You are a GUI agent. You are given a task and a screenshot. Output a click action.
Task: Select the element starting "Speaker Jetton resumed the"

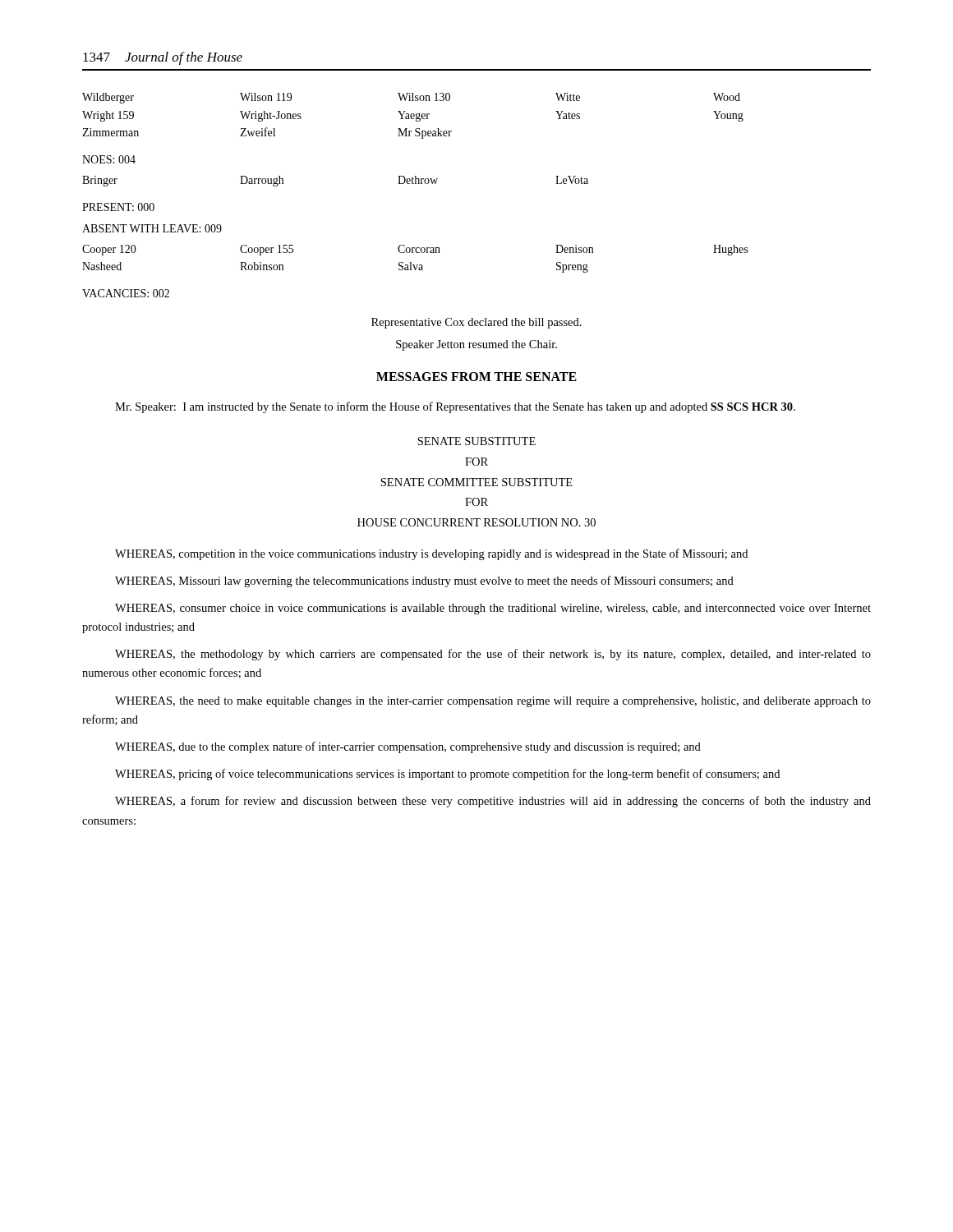[476, 344]
